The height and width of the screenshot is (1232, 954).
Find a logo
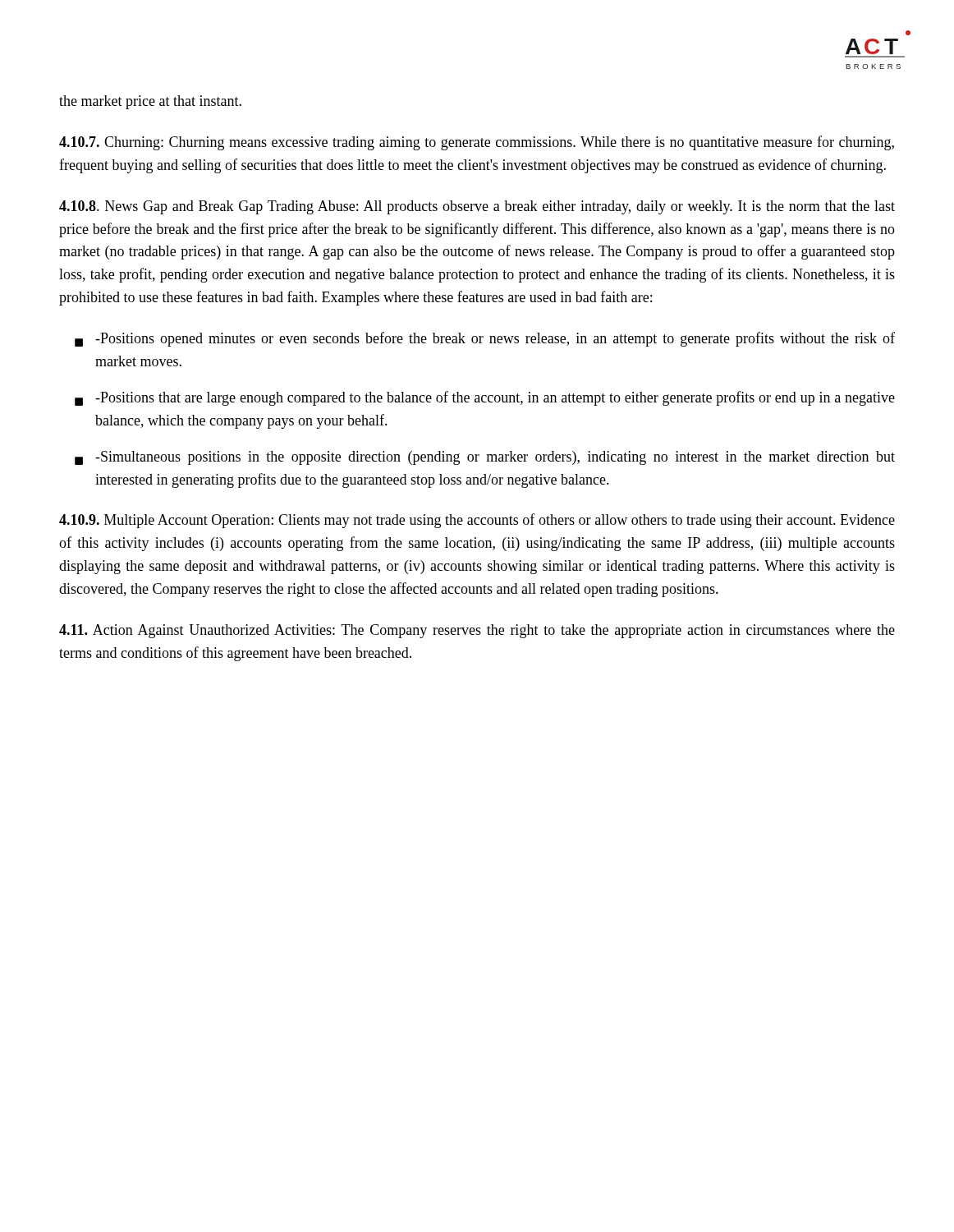coord(878,52)
